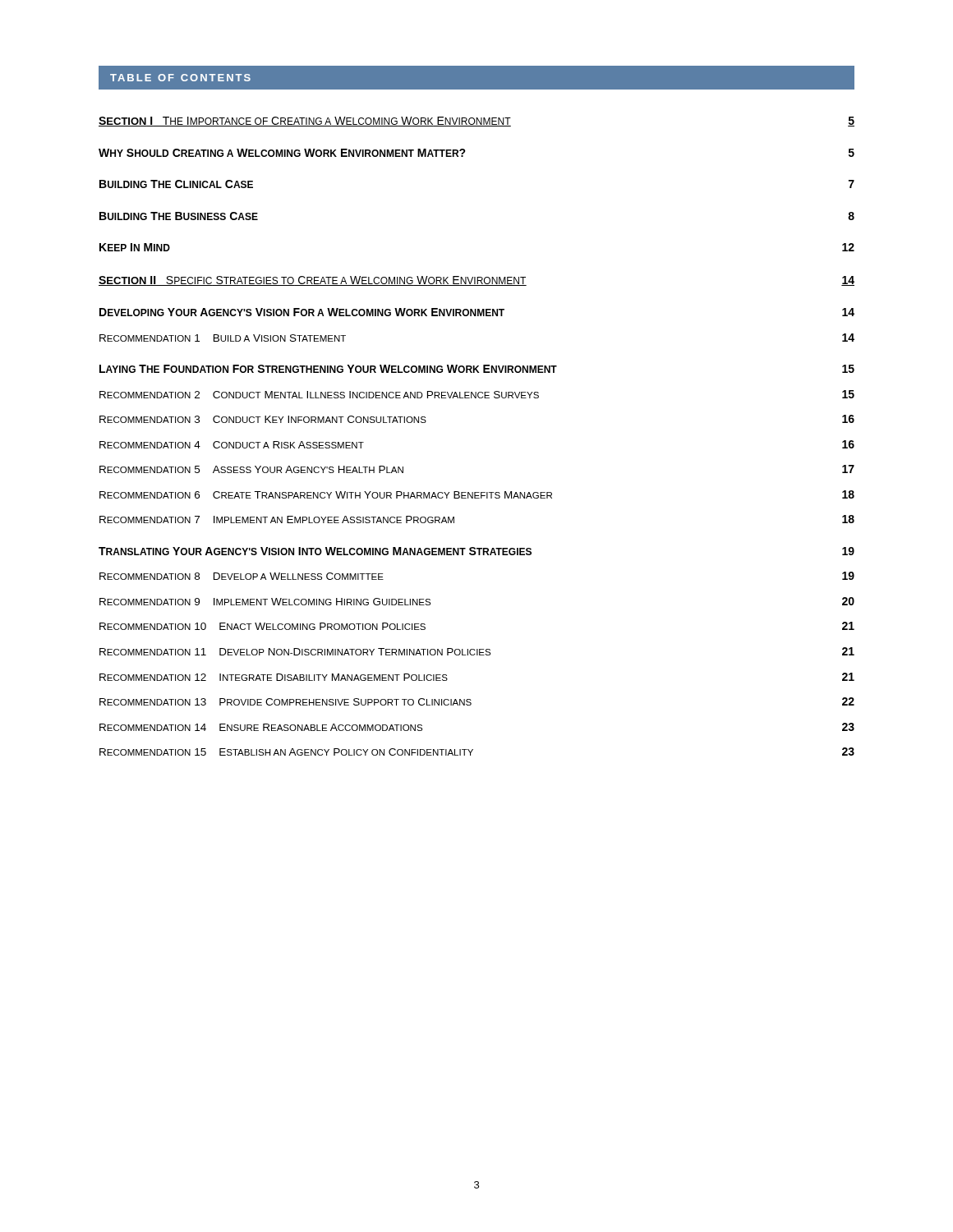Point to the region starting "RECOMMENDATION 11 DEVELOP NON-DISCRIMINATORY TERMINATION POLICIES 21"
Viewport: 953px width, 1232px height.
(x=476, y=652)
